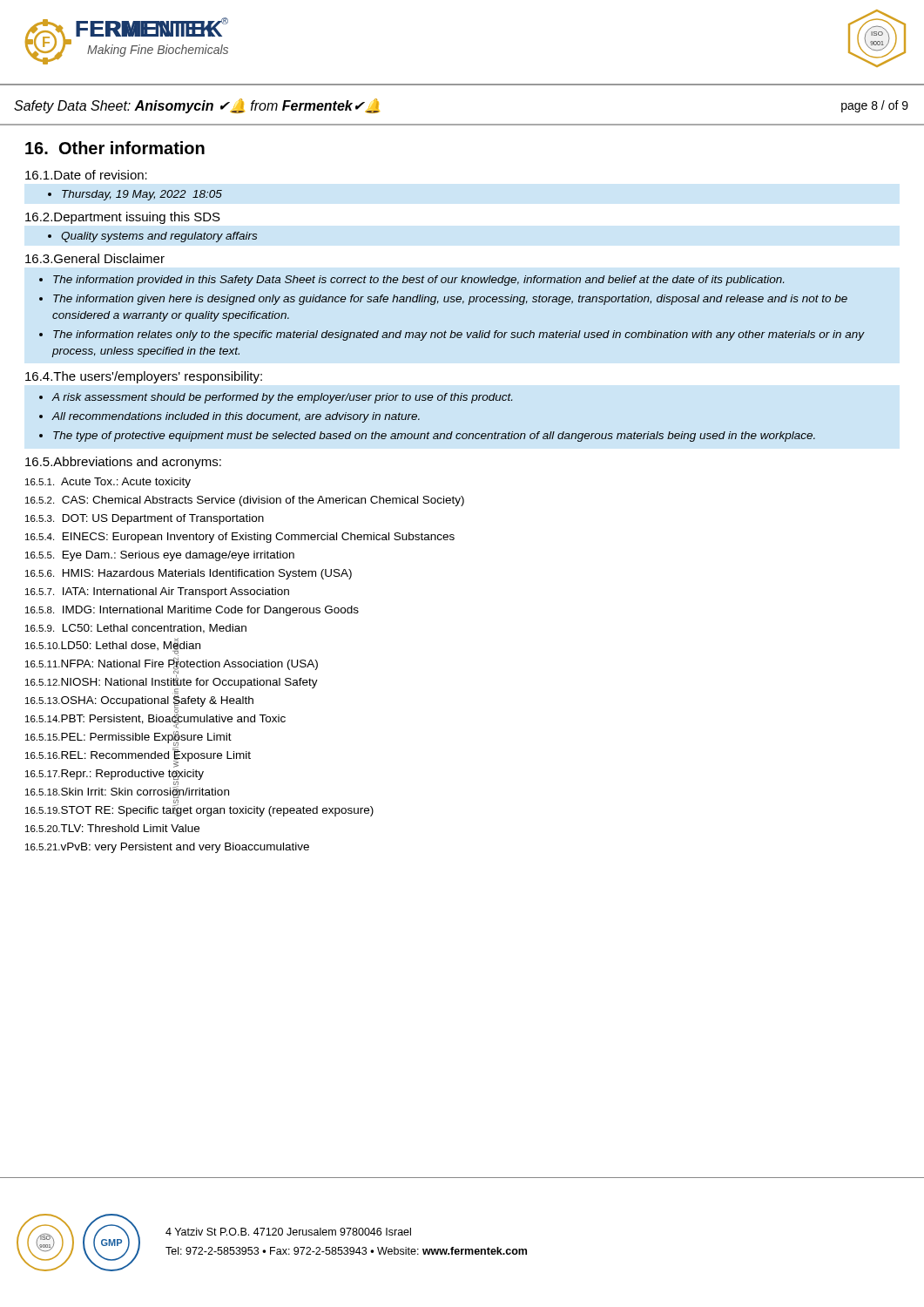Where does it say "16.5.16.REL: Recommended Exposure Limit"?
Viewport: 924px width, 1307px height.
(138, 755)
